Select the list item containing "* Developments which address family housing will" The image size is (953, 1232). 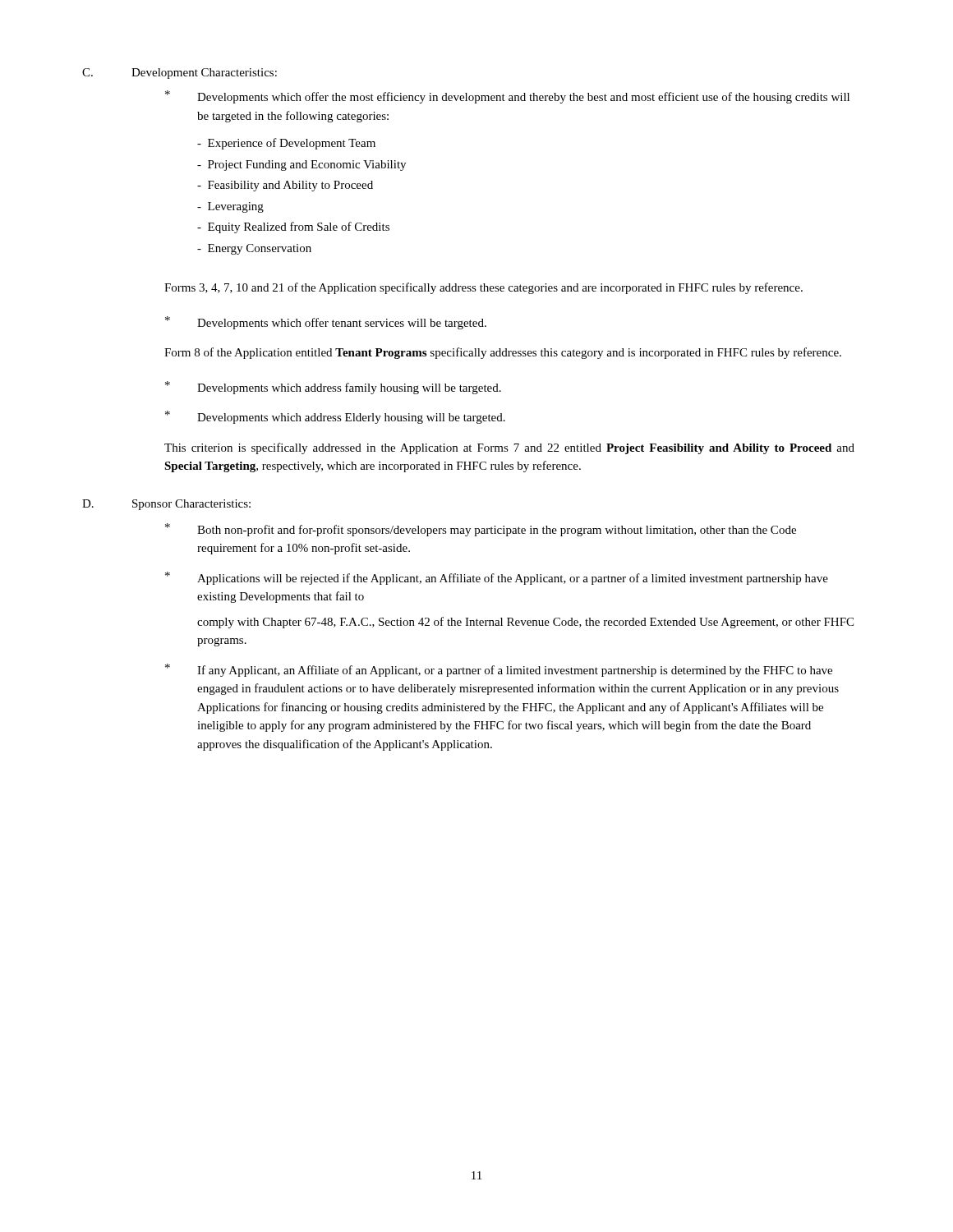pos(333,387)
